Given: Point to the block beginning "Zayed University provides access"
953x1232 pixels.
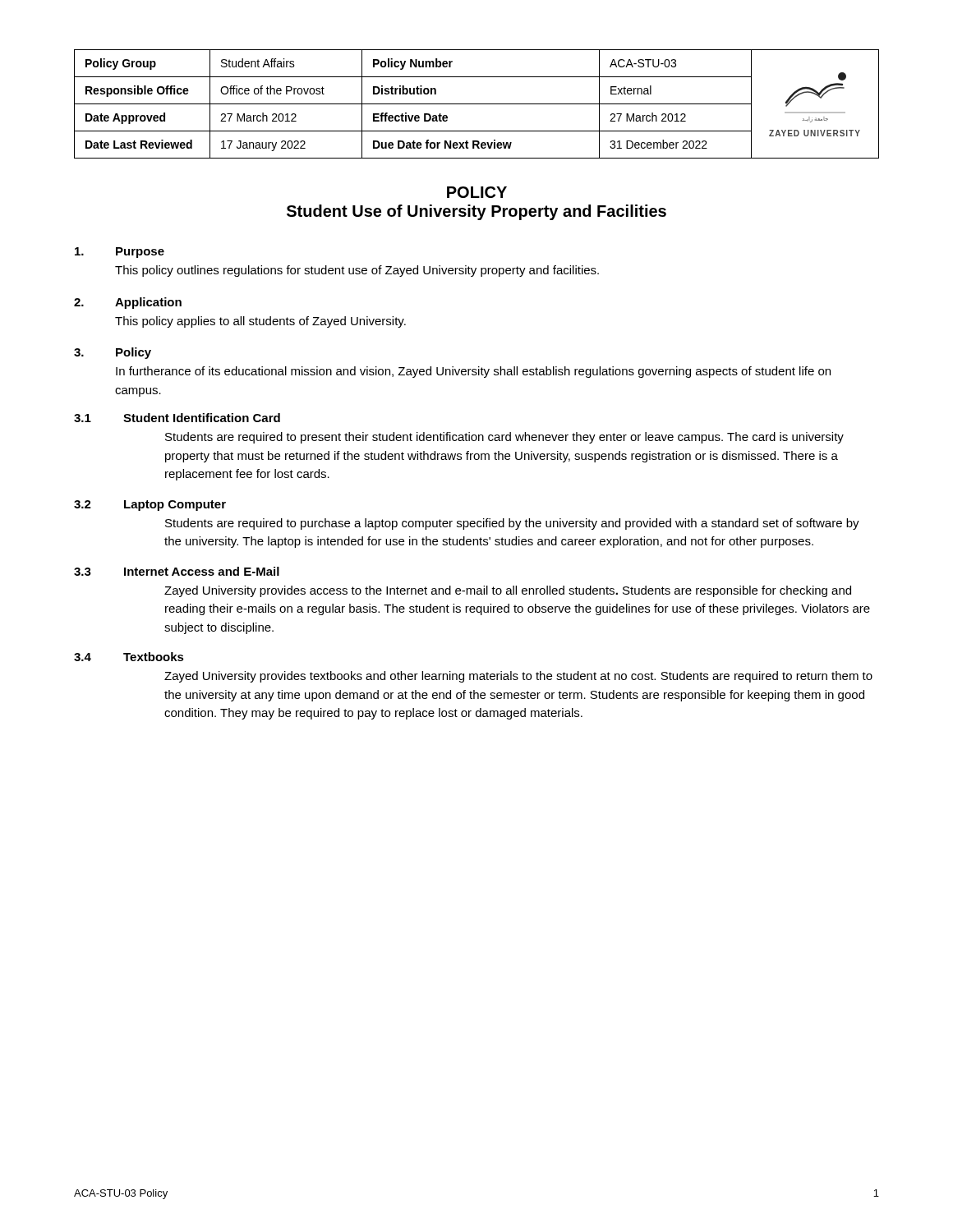Looking at the screenshot, I should [x=517, y=608].
